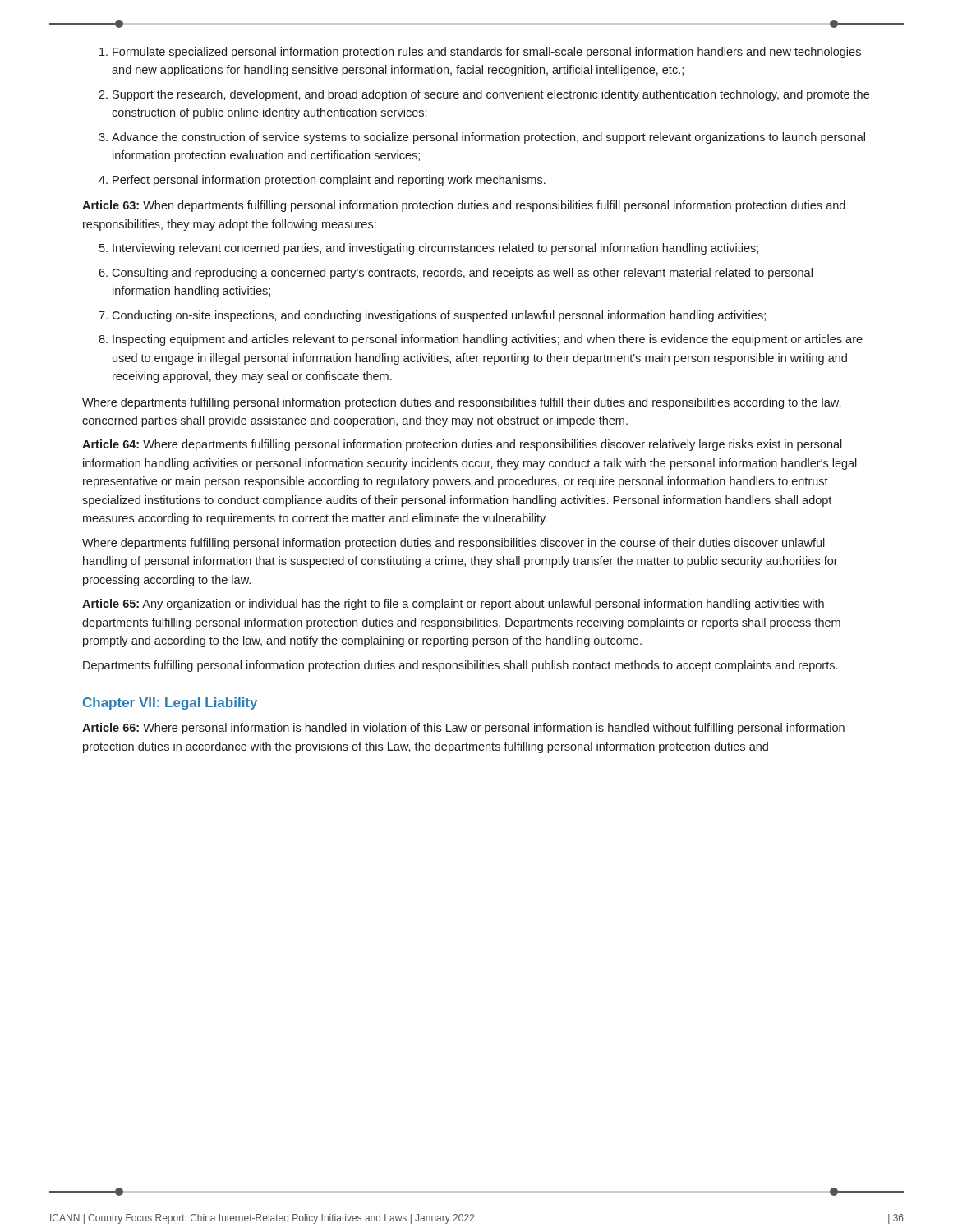Select the element starting "Article 63: When departments fulfilling"
The width and height of the screenshot is (953, 1232).
[x=464, y=215]
